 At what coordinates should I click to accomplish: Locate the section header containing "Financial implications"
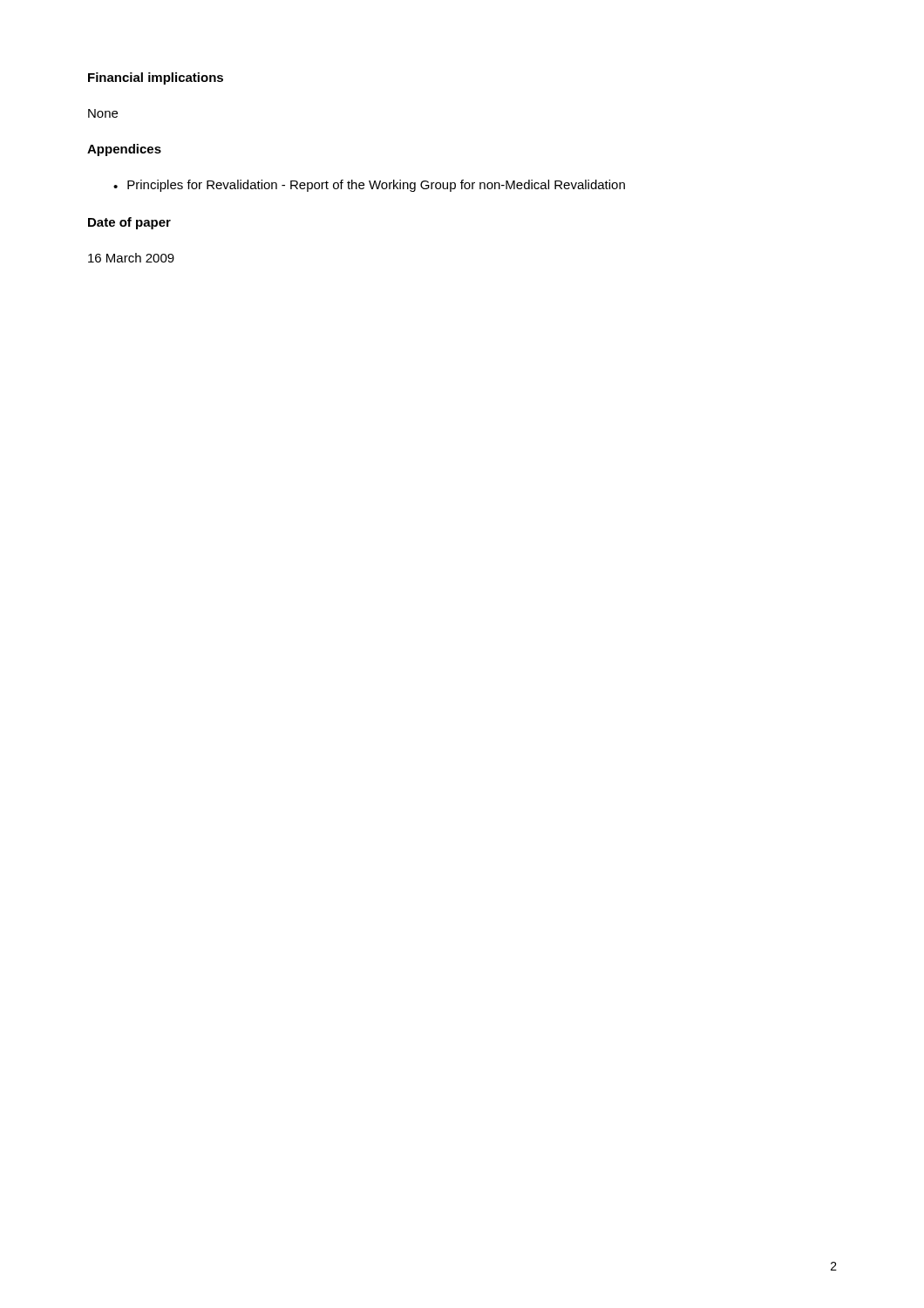coord(155,77)
